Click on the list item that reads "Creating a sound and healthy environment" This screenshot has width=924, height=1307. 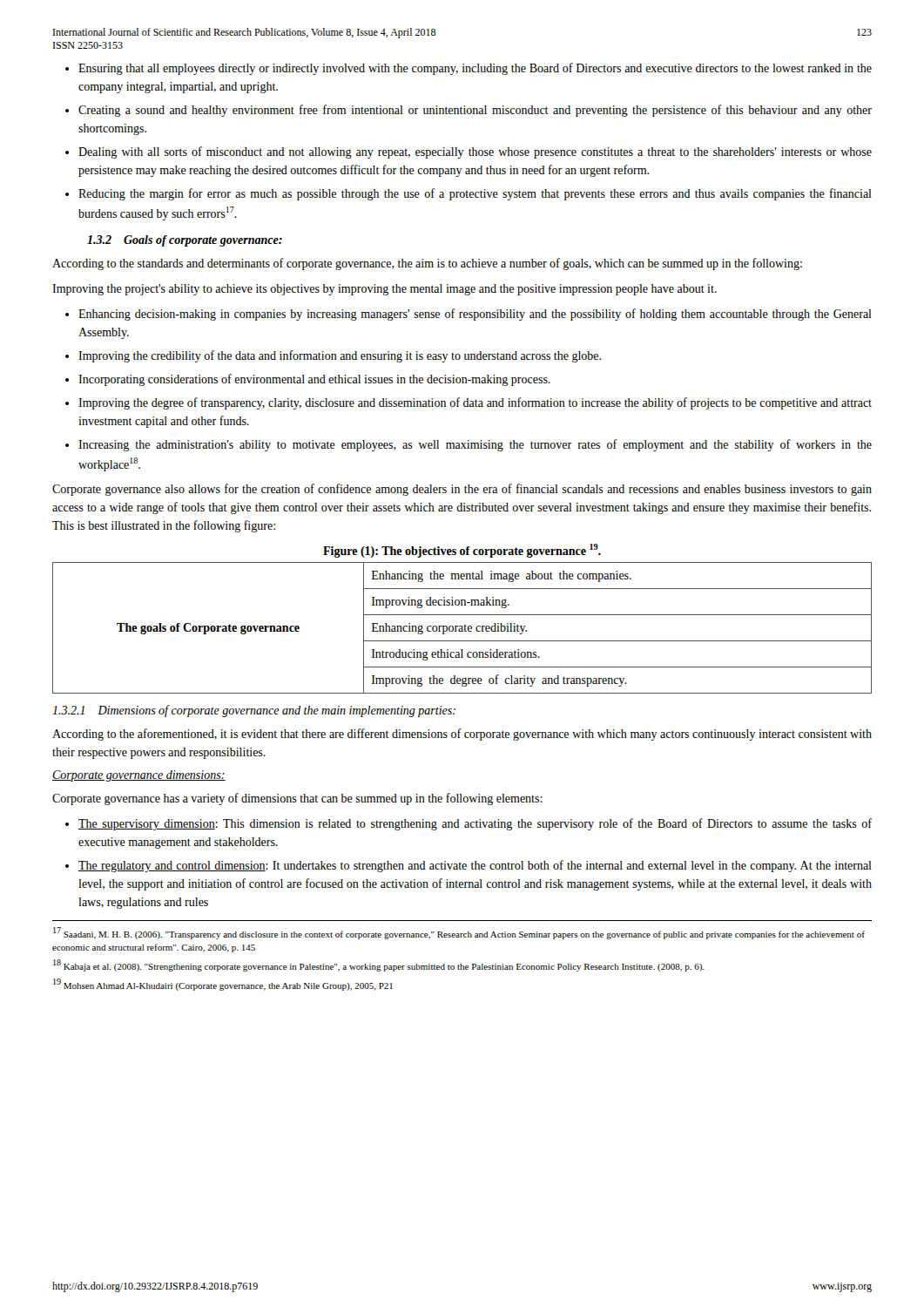point(475,119)
